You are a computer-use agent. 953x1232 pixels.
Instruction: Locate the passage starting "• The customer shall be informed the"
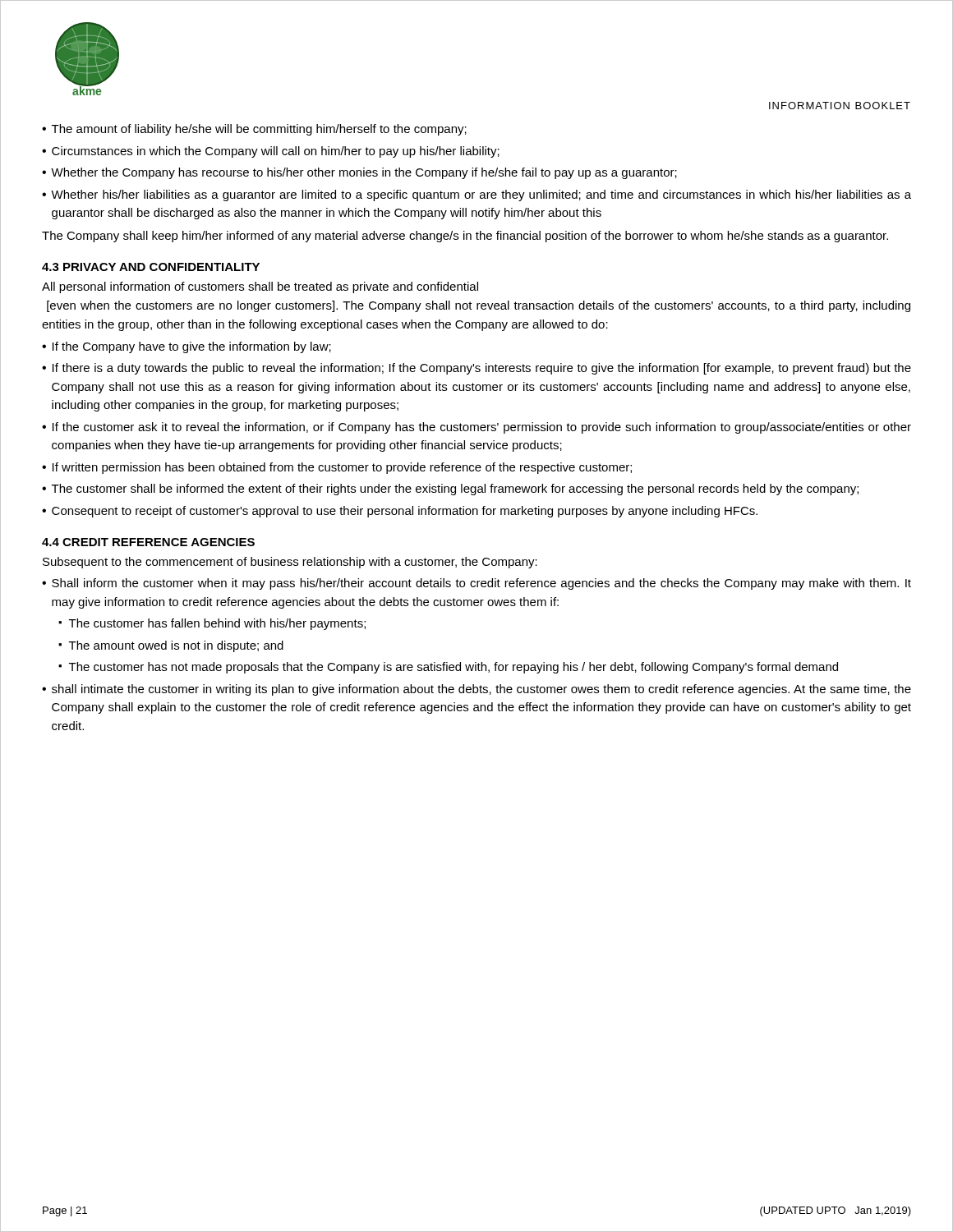click(476, 489)
